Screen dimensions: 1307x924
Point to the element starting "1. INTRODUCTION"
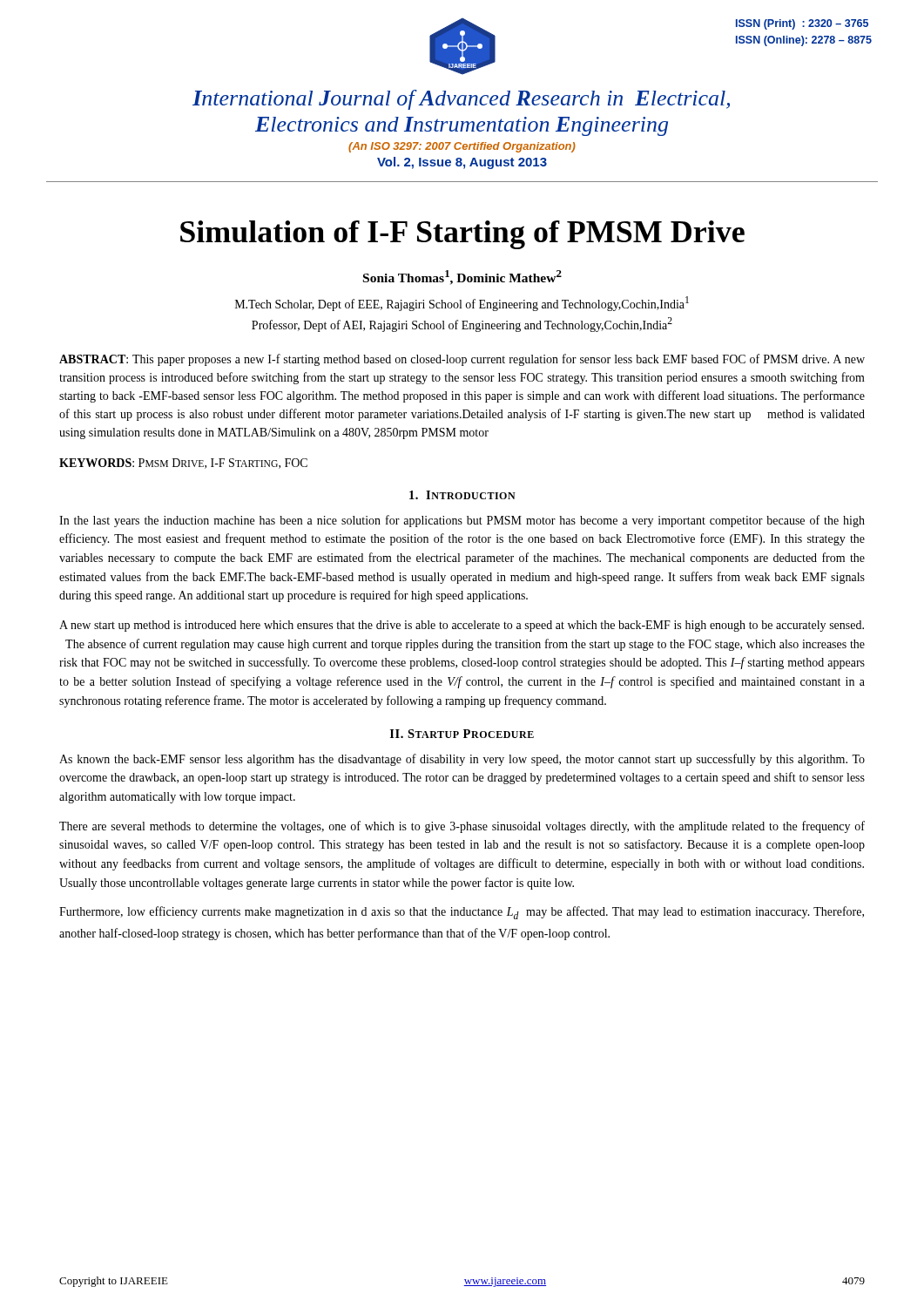[x=462, y=495]
